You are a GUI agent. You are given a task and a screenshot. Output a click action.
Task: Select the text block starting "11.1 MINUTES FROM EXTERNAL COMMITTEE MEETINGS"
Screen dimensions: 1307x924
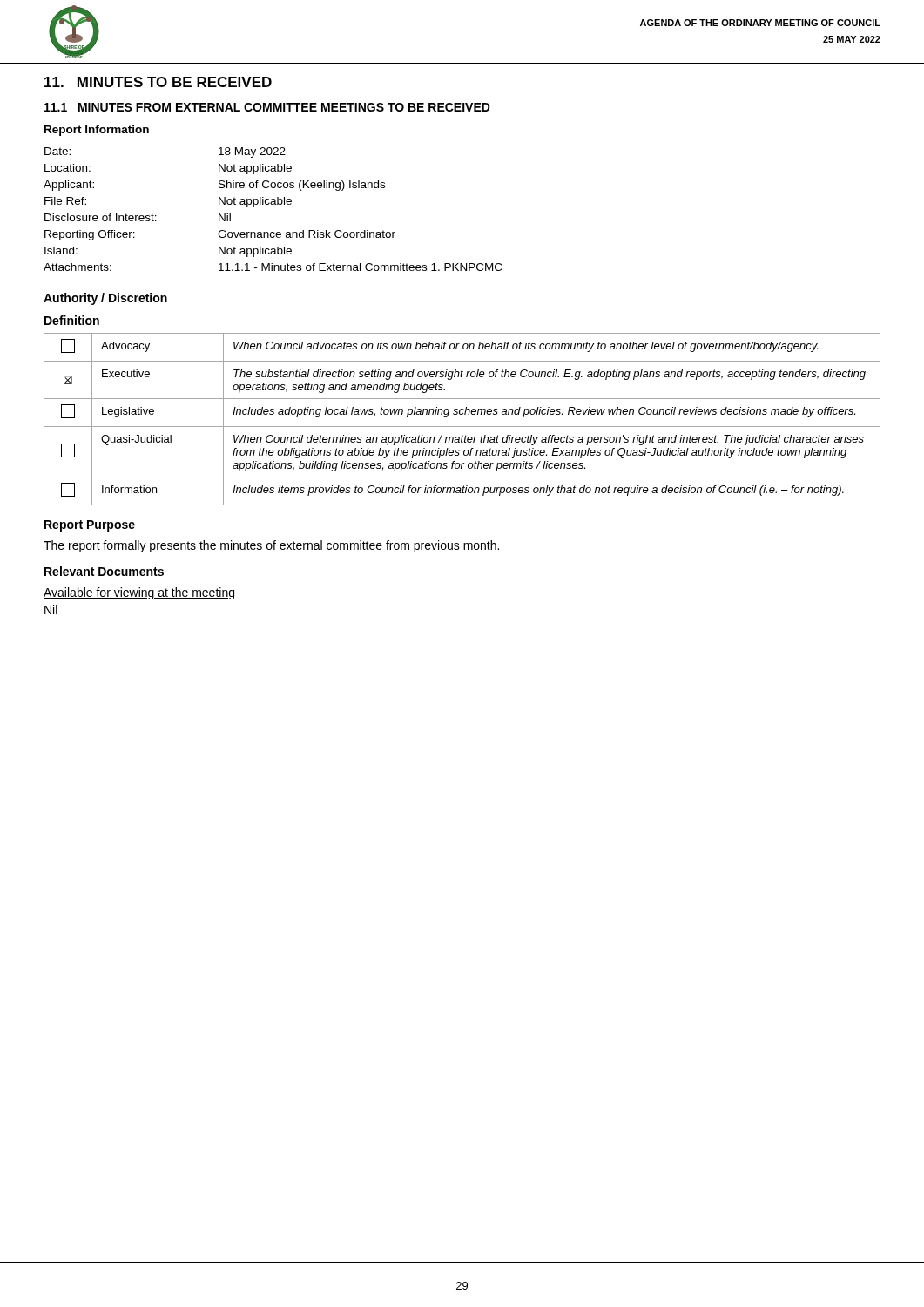point(267,107)
